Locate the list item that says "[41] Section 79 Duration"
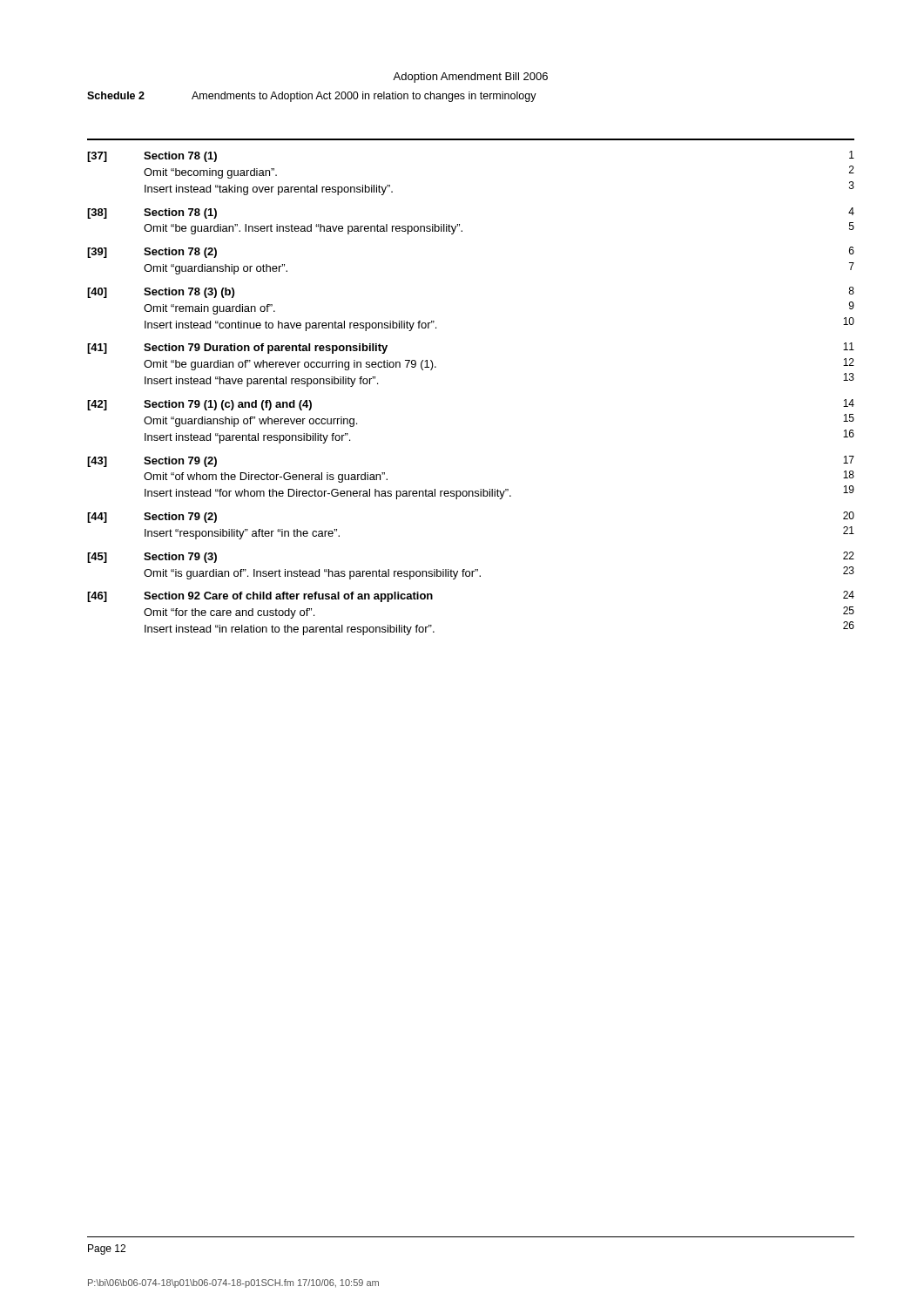This screenshot has width=924, height=1307. [262, 348]
